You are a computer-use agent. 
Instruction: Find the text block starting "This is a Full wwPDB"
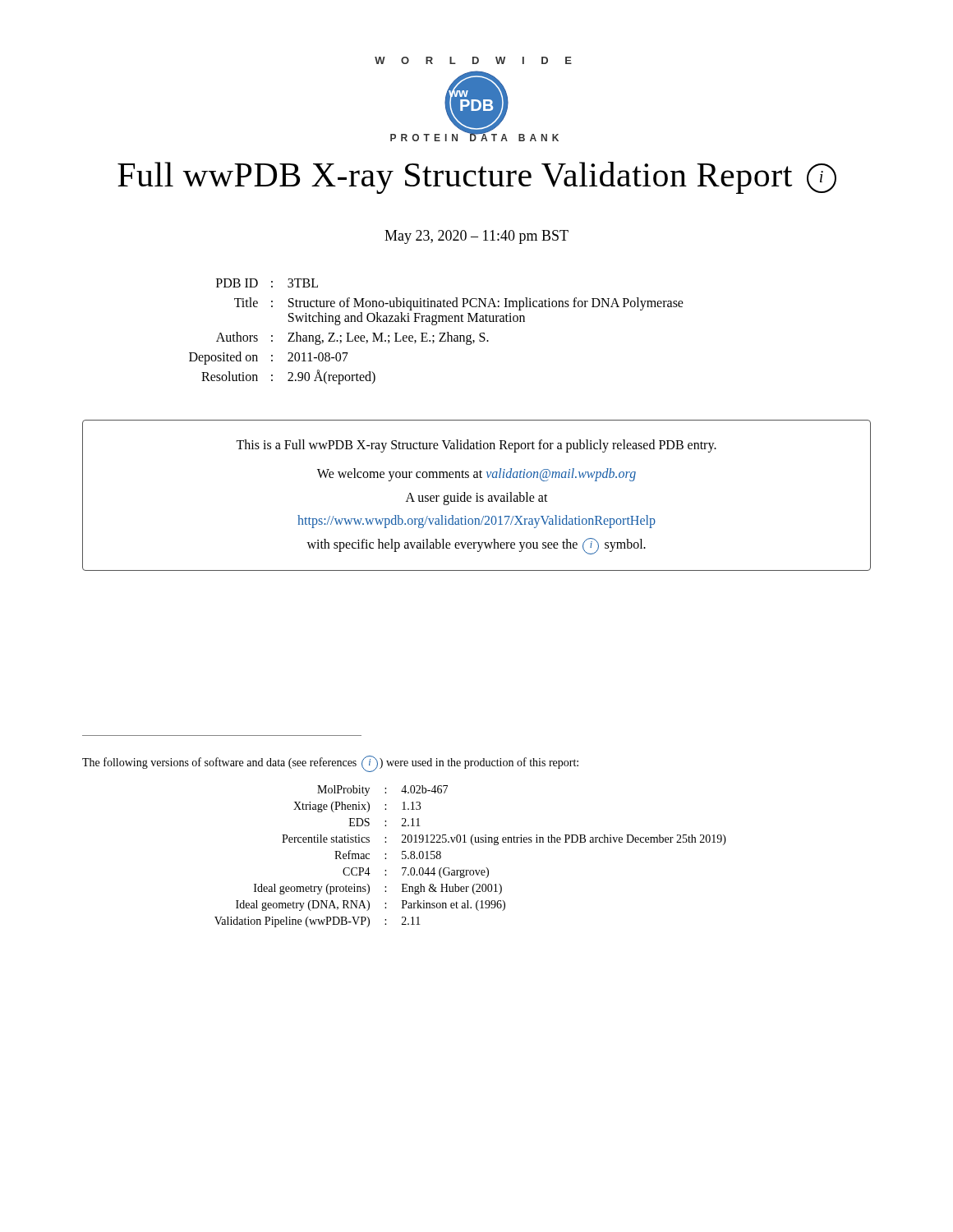[476, 495]
